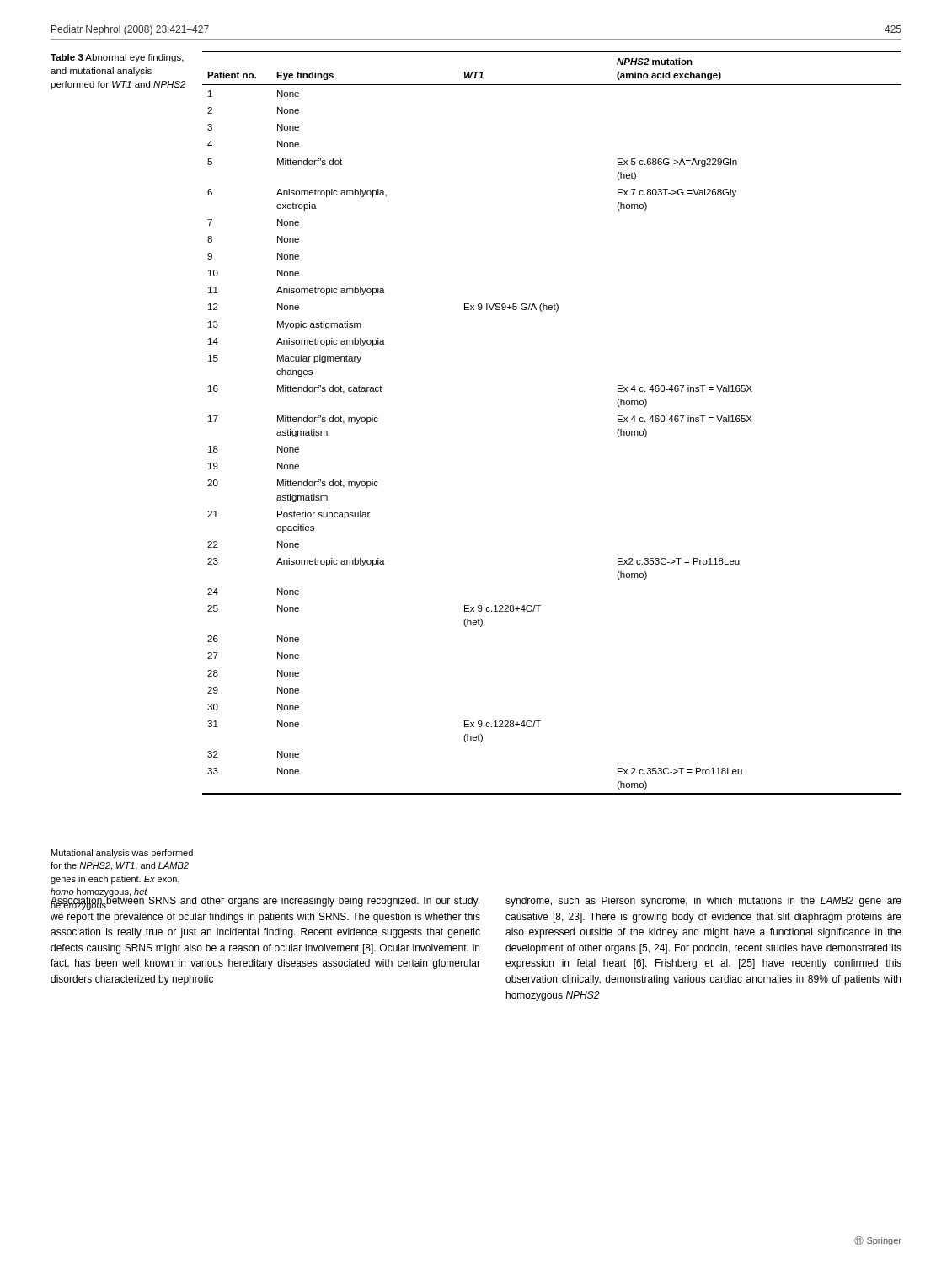Point to the region starting "Association between SRNS and other organs are increasingly"

point(265,940)
